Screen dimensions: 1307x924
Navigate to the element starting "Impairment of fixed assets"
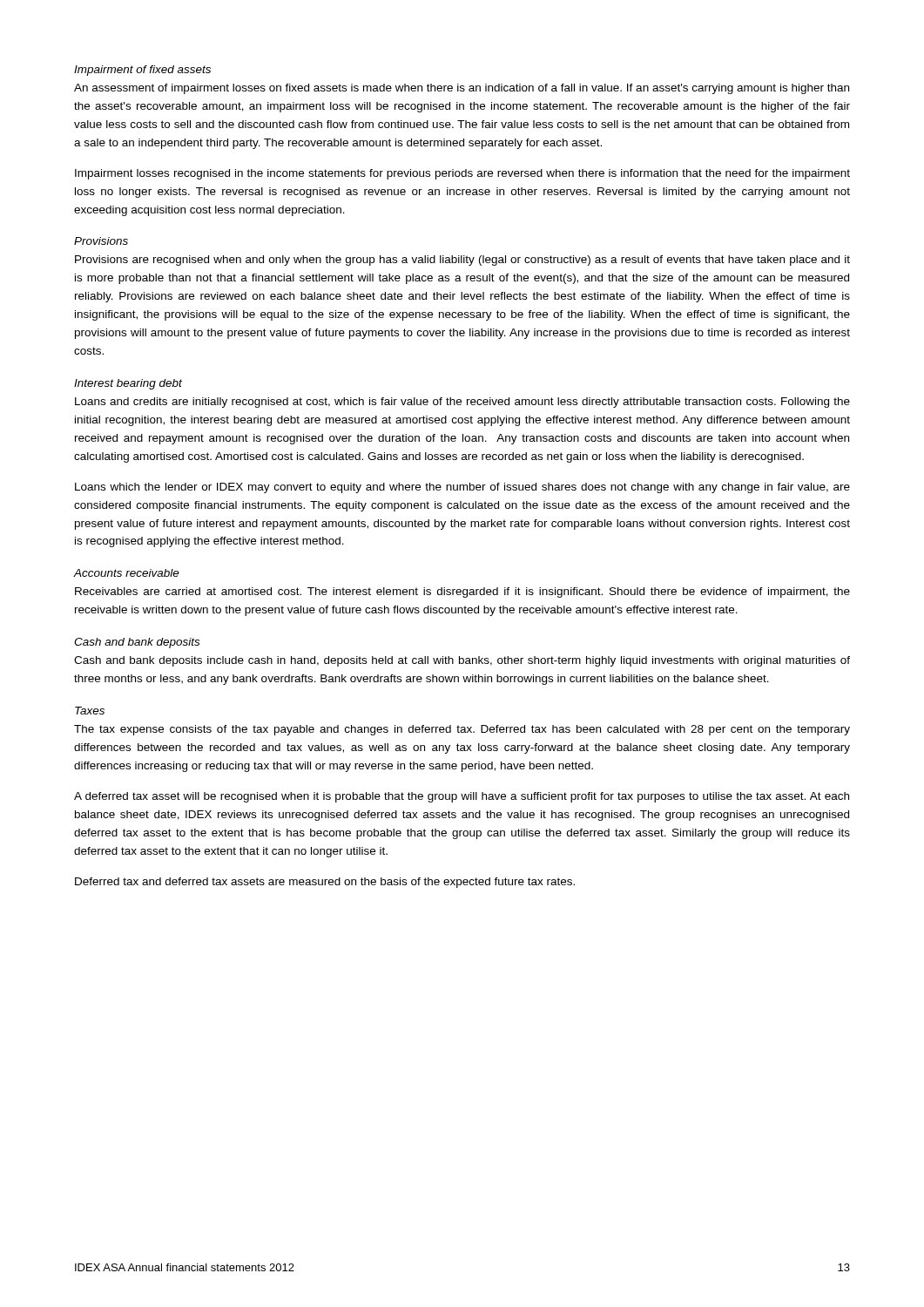point(143,69)
